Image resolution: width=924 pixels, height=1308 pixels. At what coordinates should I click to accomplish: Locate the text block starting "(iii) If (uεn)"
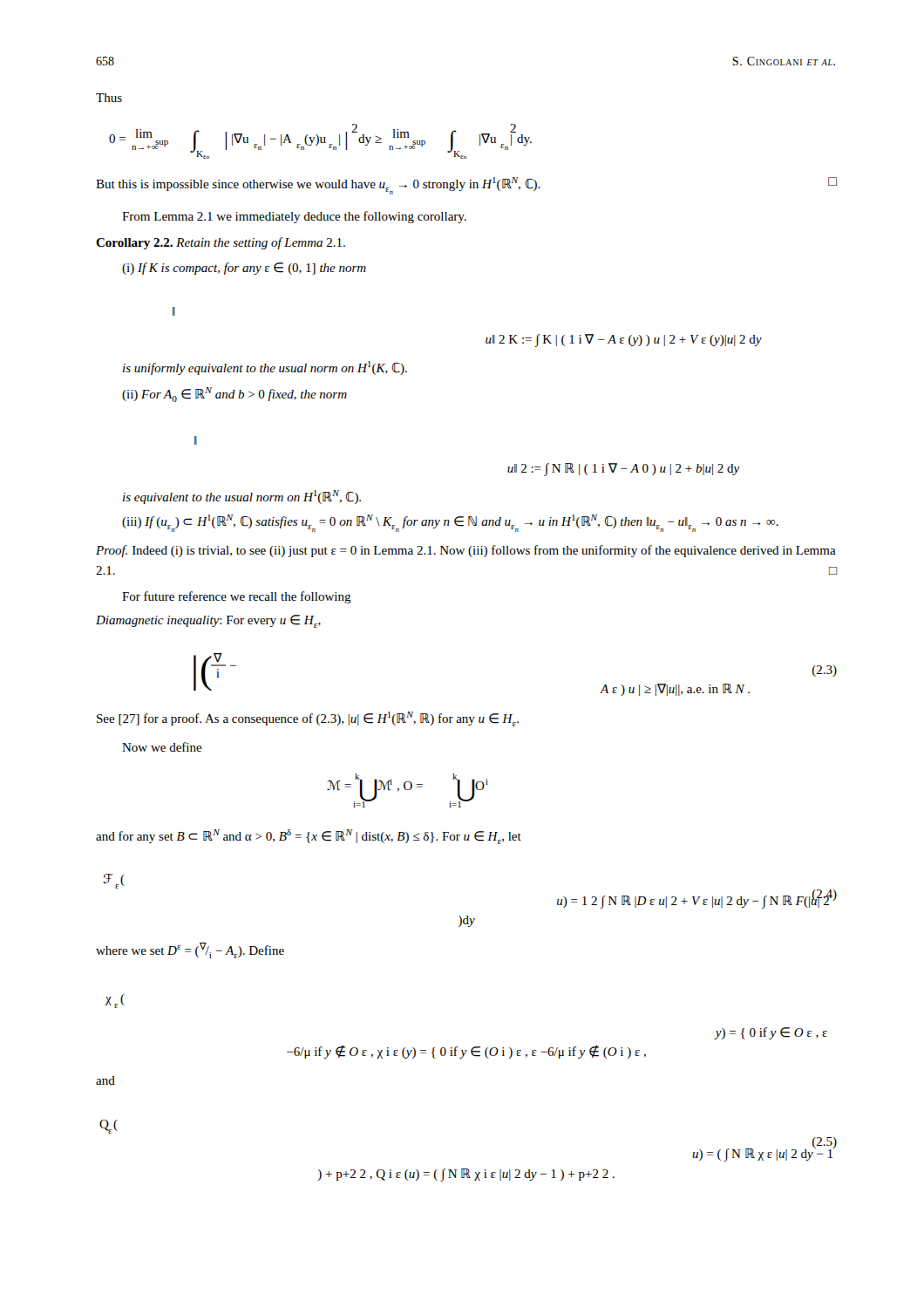[450, 523]
